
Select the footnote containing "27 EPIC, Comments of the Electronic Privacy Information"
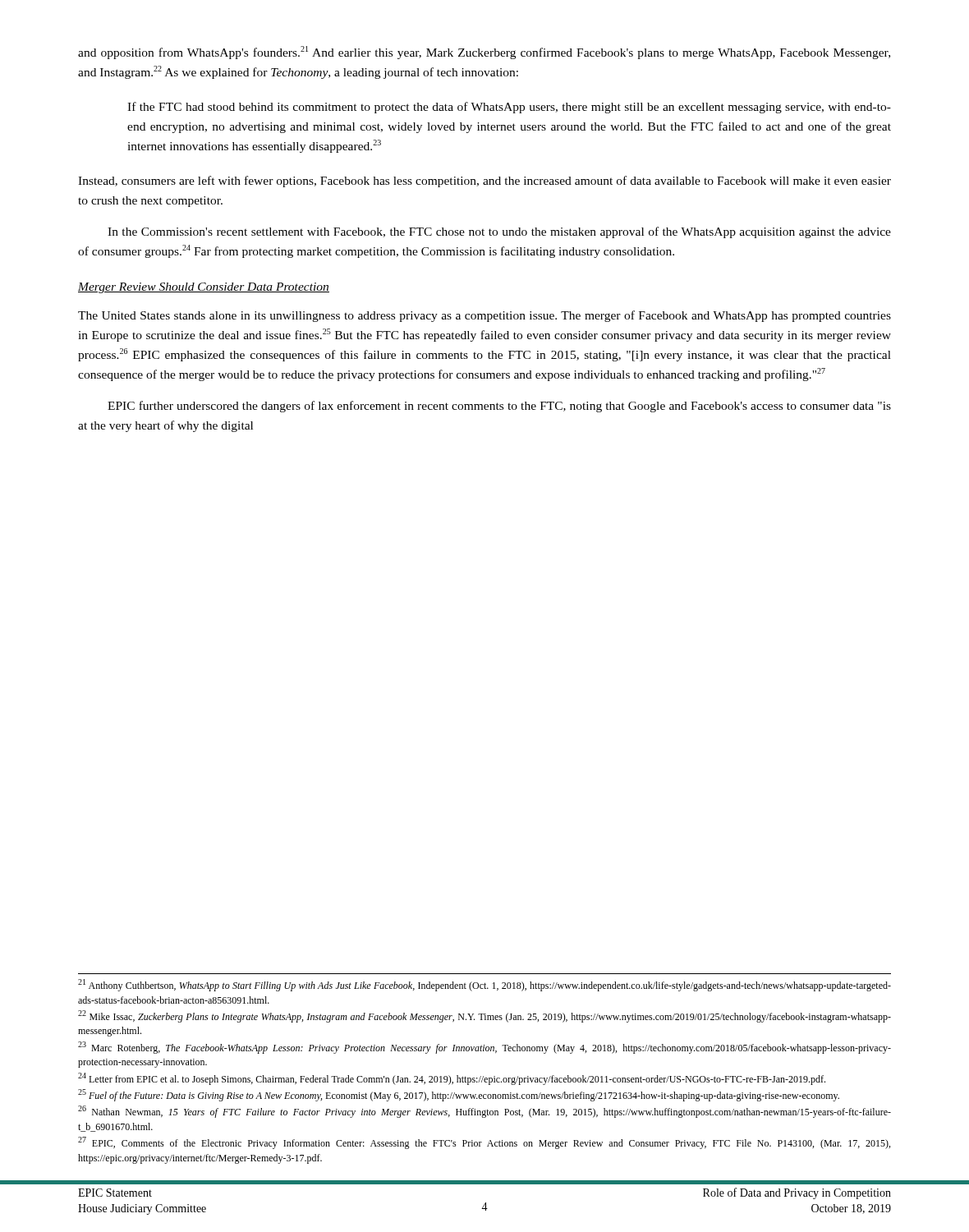tap(484, 1150)
